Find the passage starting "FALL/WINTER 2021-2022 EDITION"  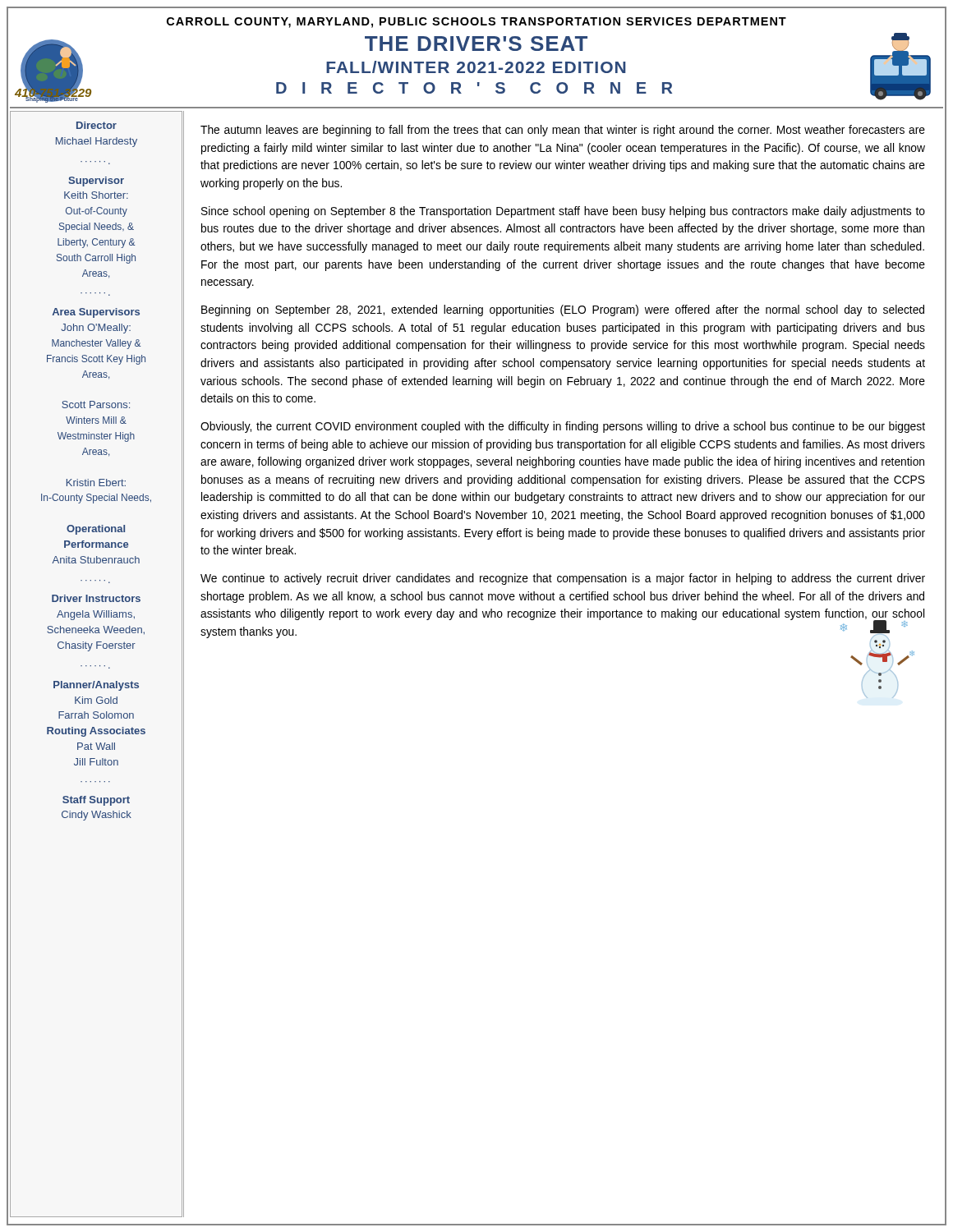(x=476, y=67)
